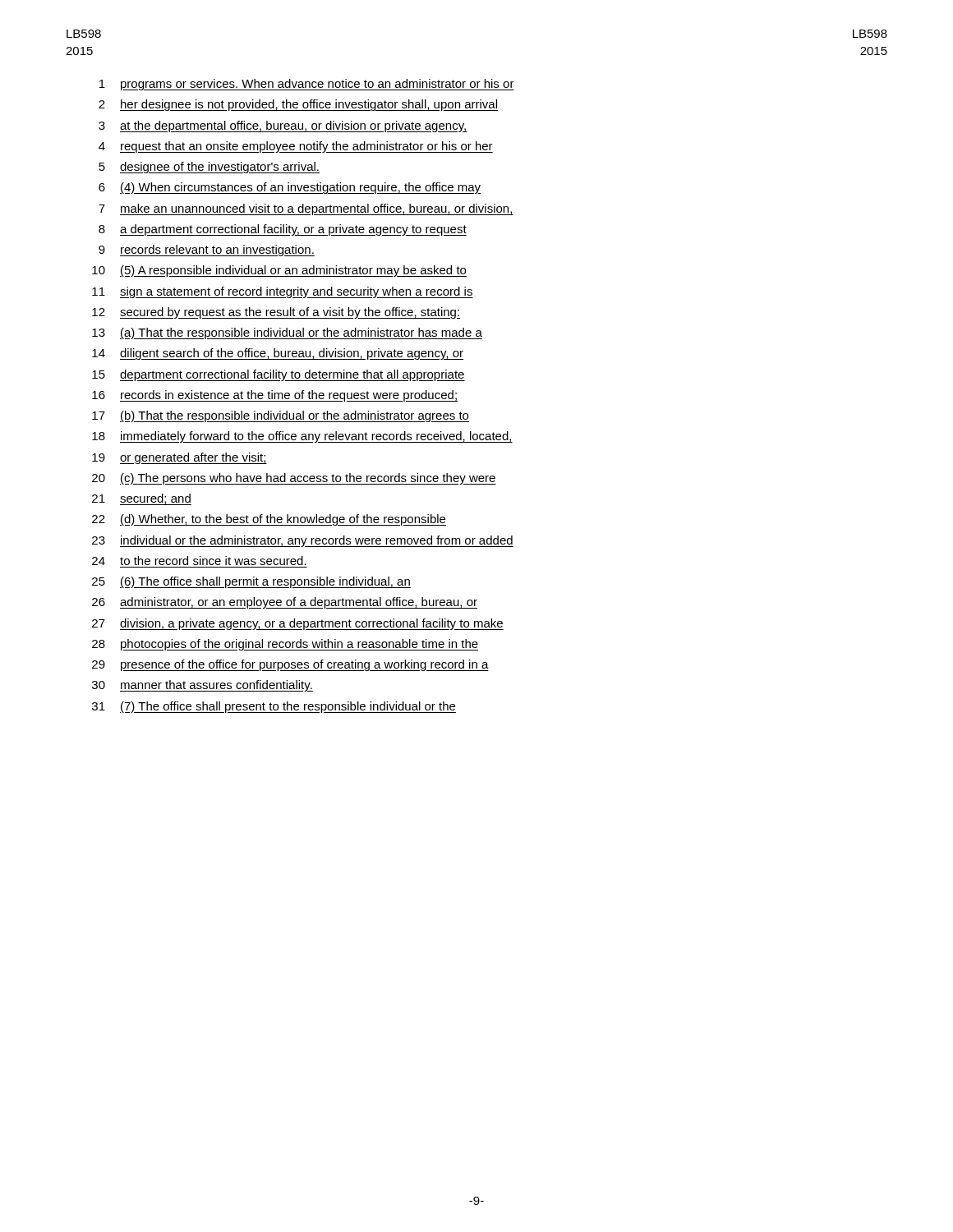Click on the list item with the text "21 secured; and"

[x=142, y=499]
